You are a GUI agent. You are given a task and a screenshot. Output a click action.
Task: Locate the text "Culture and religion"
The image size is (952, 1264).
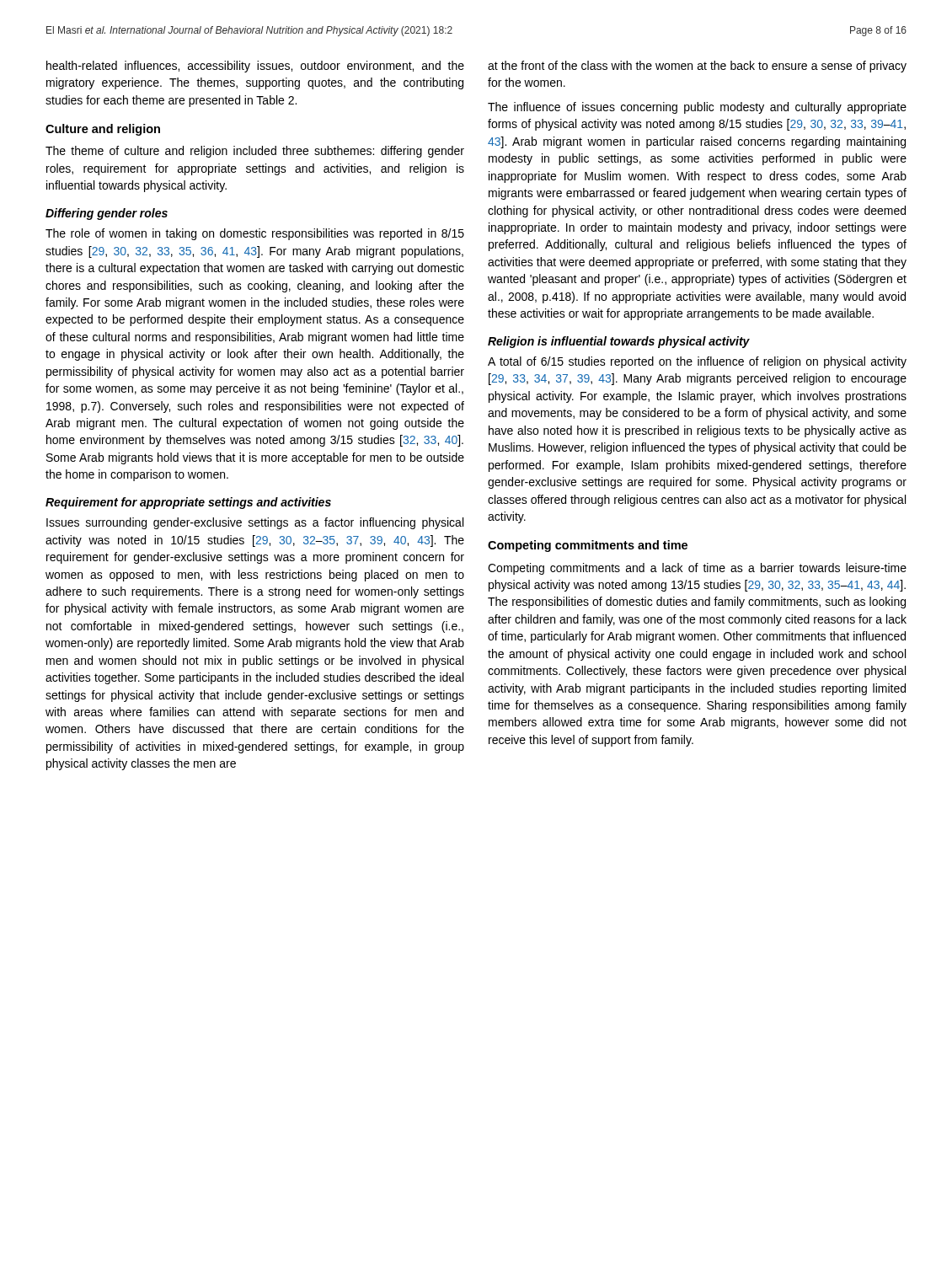click(103, 129)
